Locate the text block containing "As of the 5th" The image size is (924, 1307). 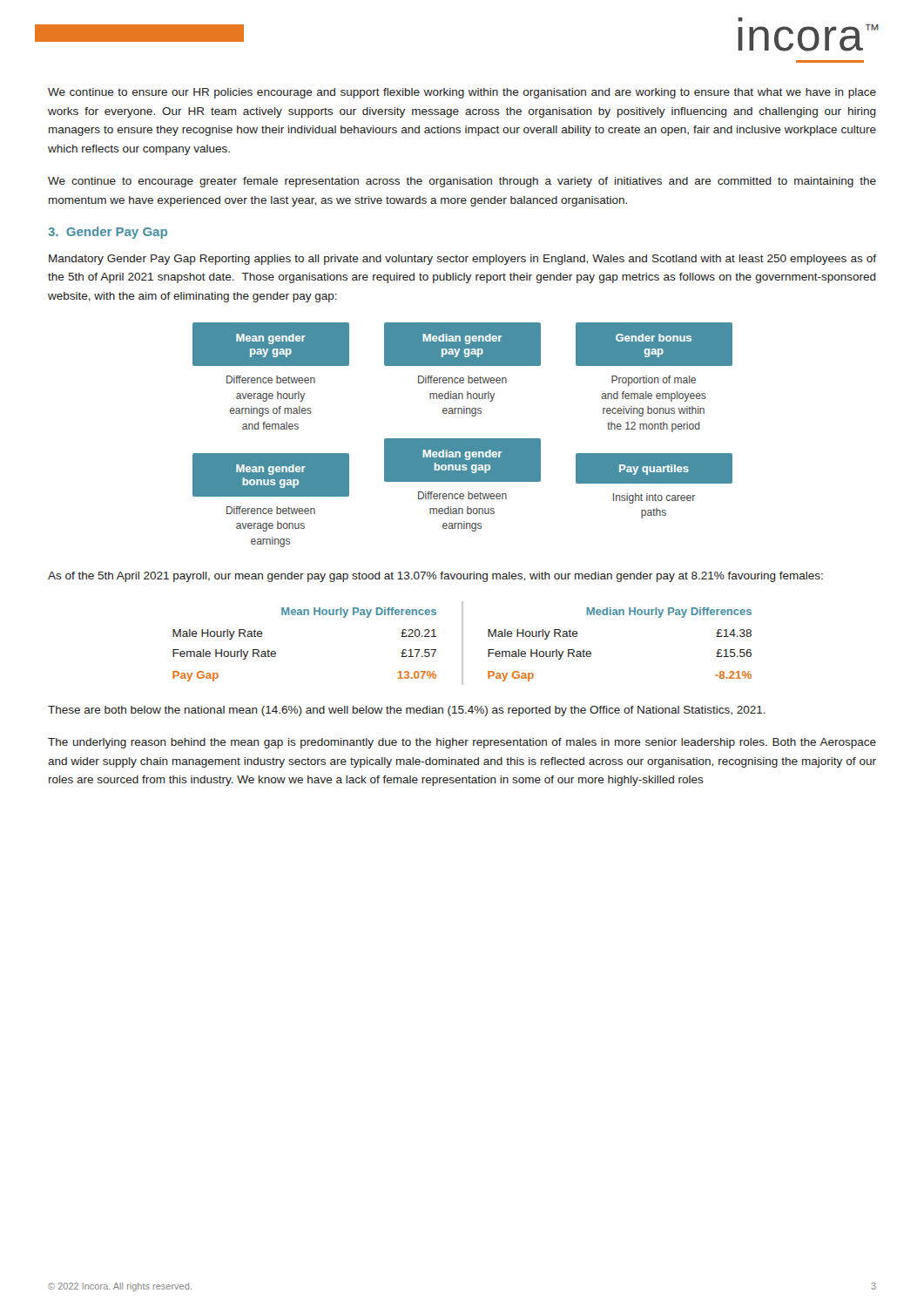click(436, 576)
